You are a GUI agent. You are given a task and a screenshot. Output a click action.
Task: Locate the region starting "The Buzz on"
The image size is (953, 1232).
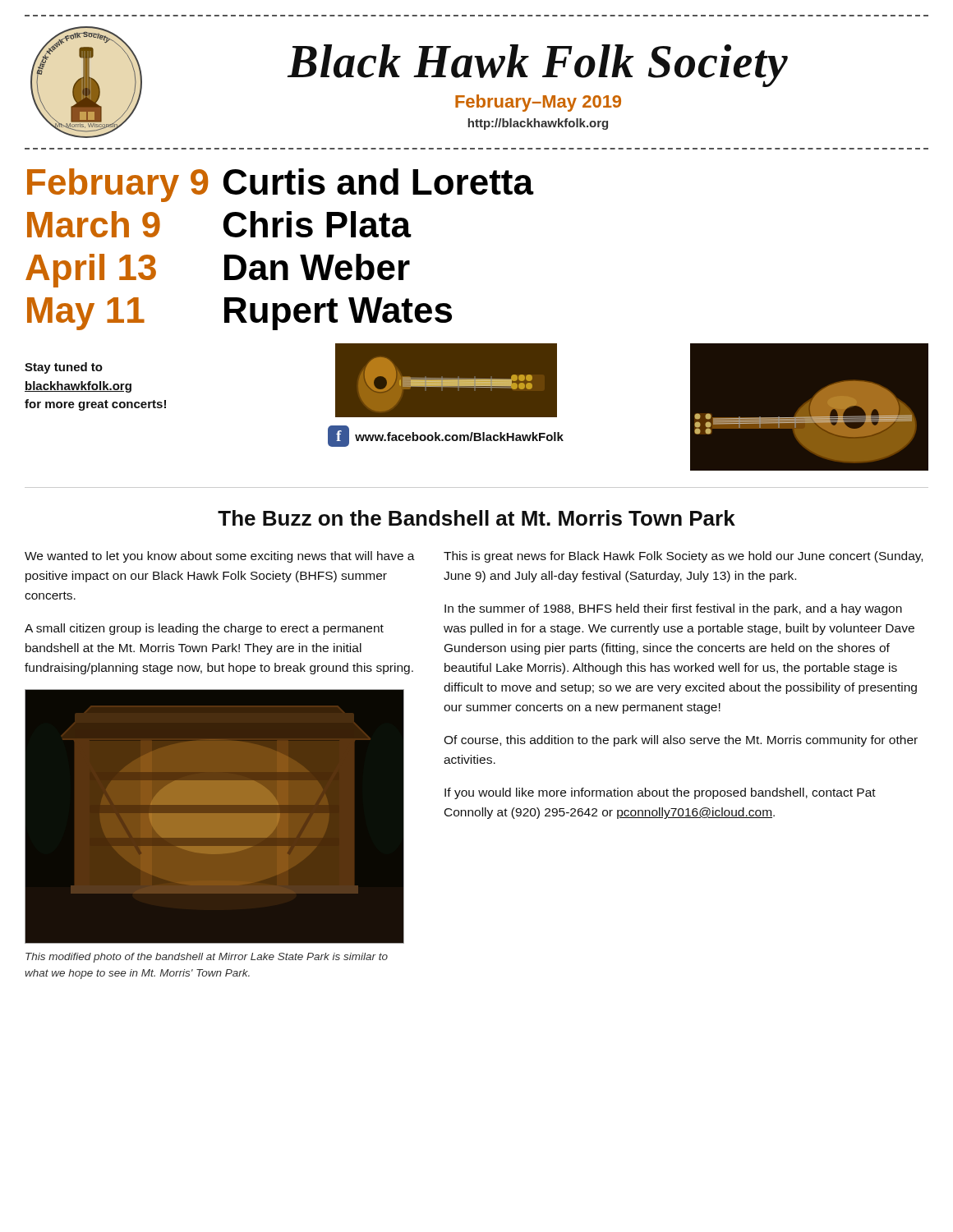pos(476,518)
